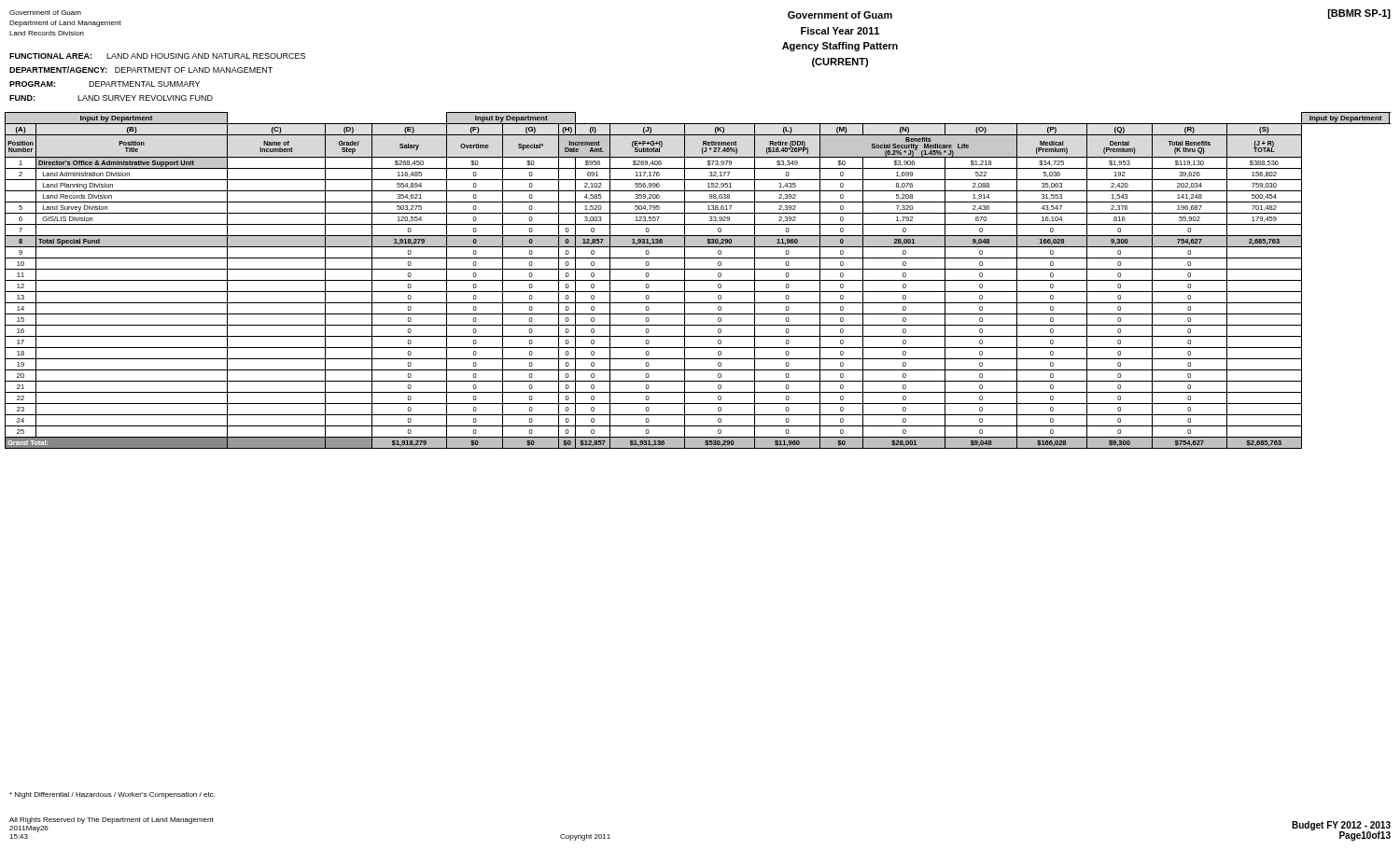Viewport: 1400px width, 850px height.
Task: Find the block starting "PROGRAM: DEPARTMENTAL SUMMARY"
Action: click(x=105, y=84)
